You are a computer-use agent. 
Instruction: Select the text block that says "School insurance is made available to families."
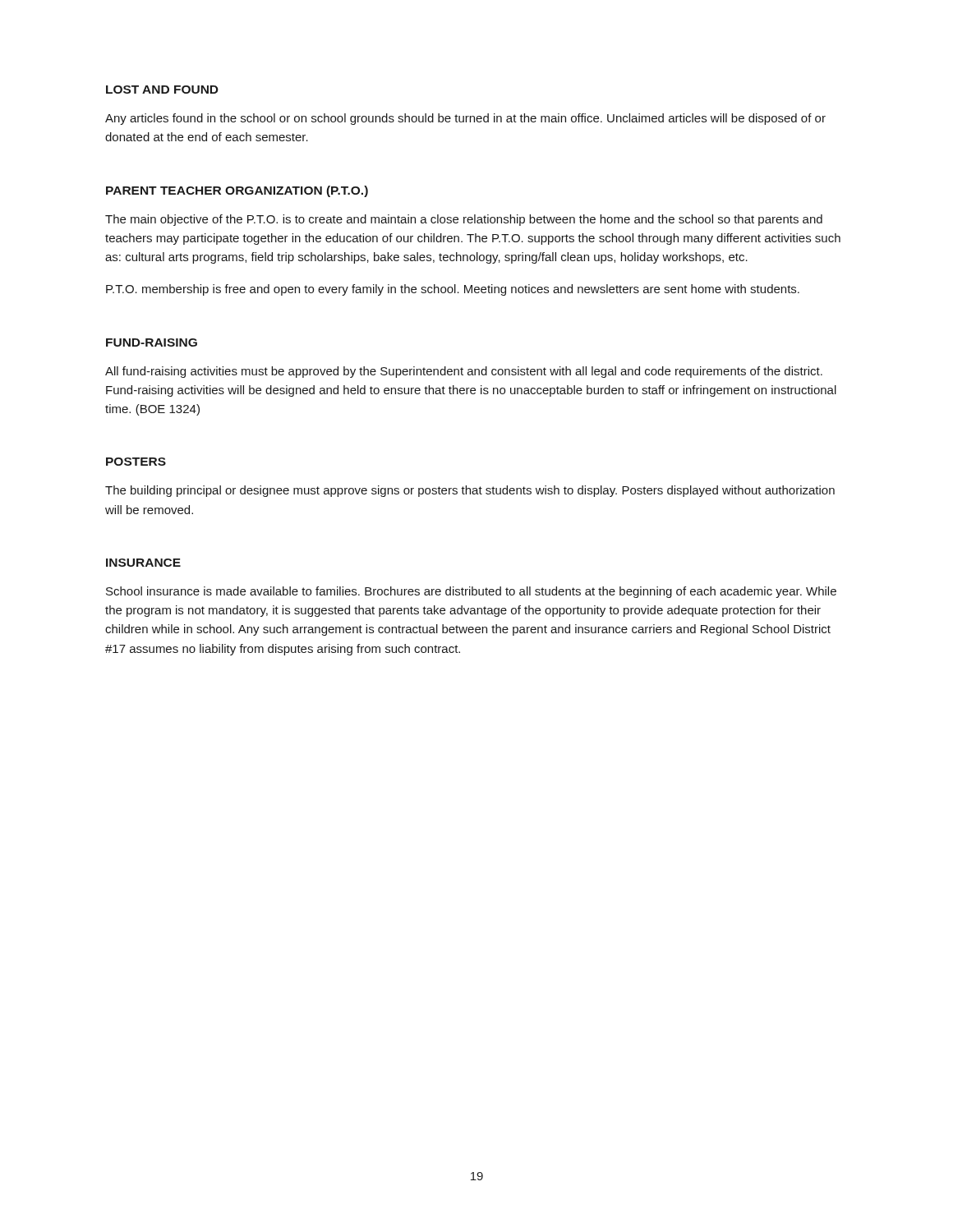[x=471, y=619]
